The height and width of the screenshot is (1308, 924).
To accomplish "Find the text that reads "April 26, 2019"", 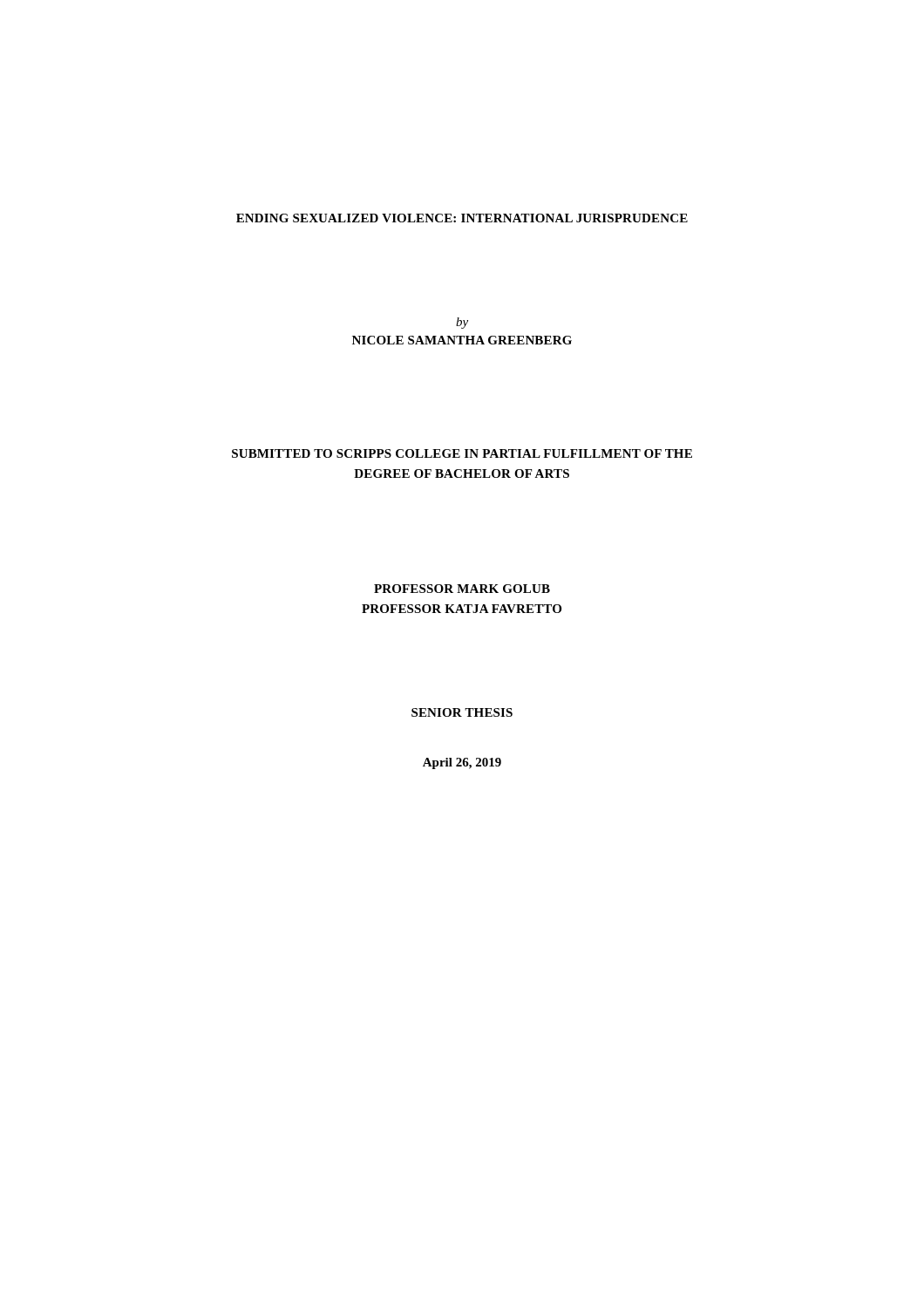I will [462, 763].
